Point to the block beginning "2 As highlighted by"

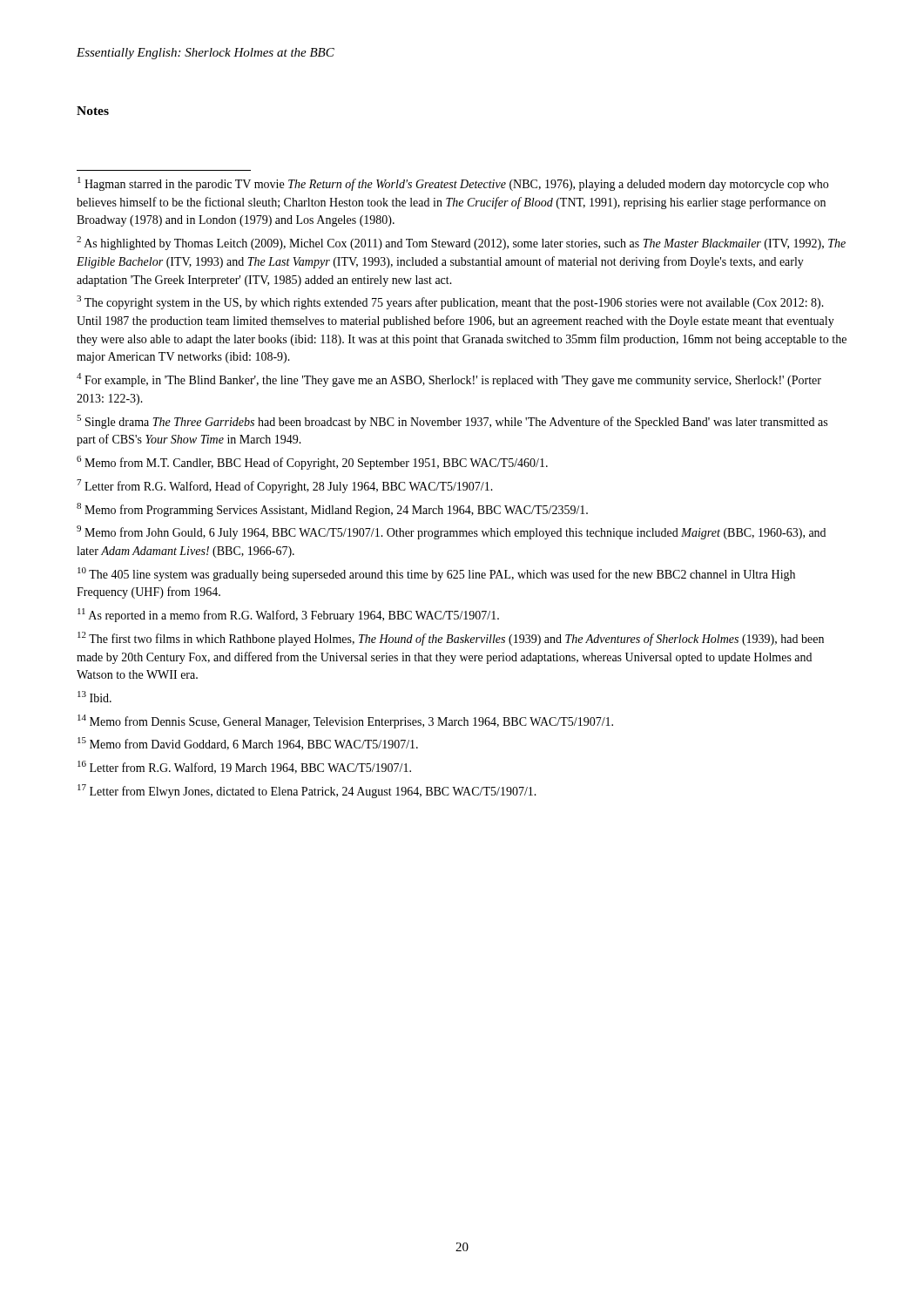[461, 261]
